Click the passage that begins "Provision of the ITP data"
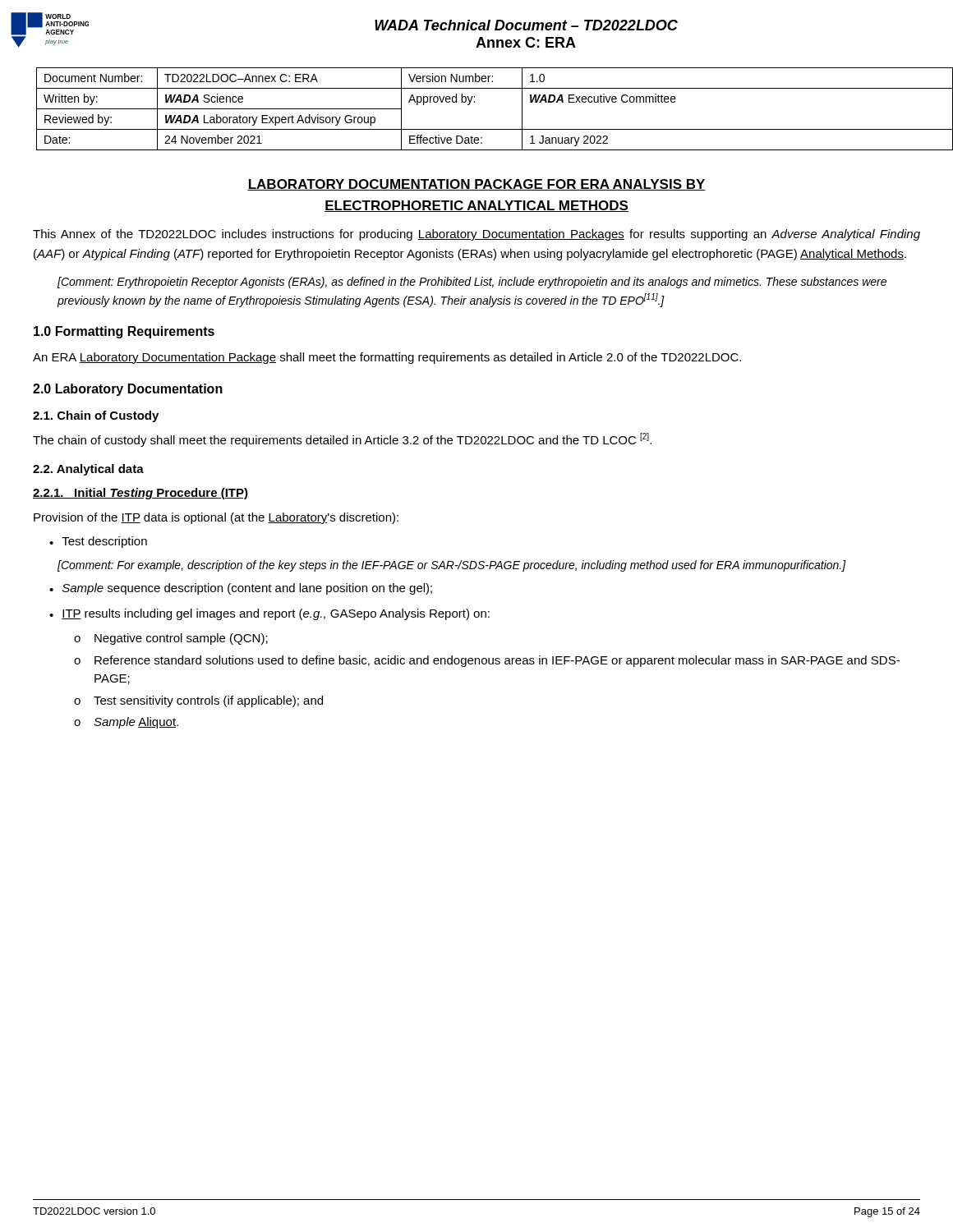953x1232 pixels. point(216,518)
